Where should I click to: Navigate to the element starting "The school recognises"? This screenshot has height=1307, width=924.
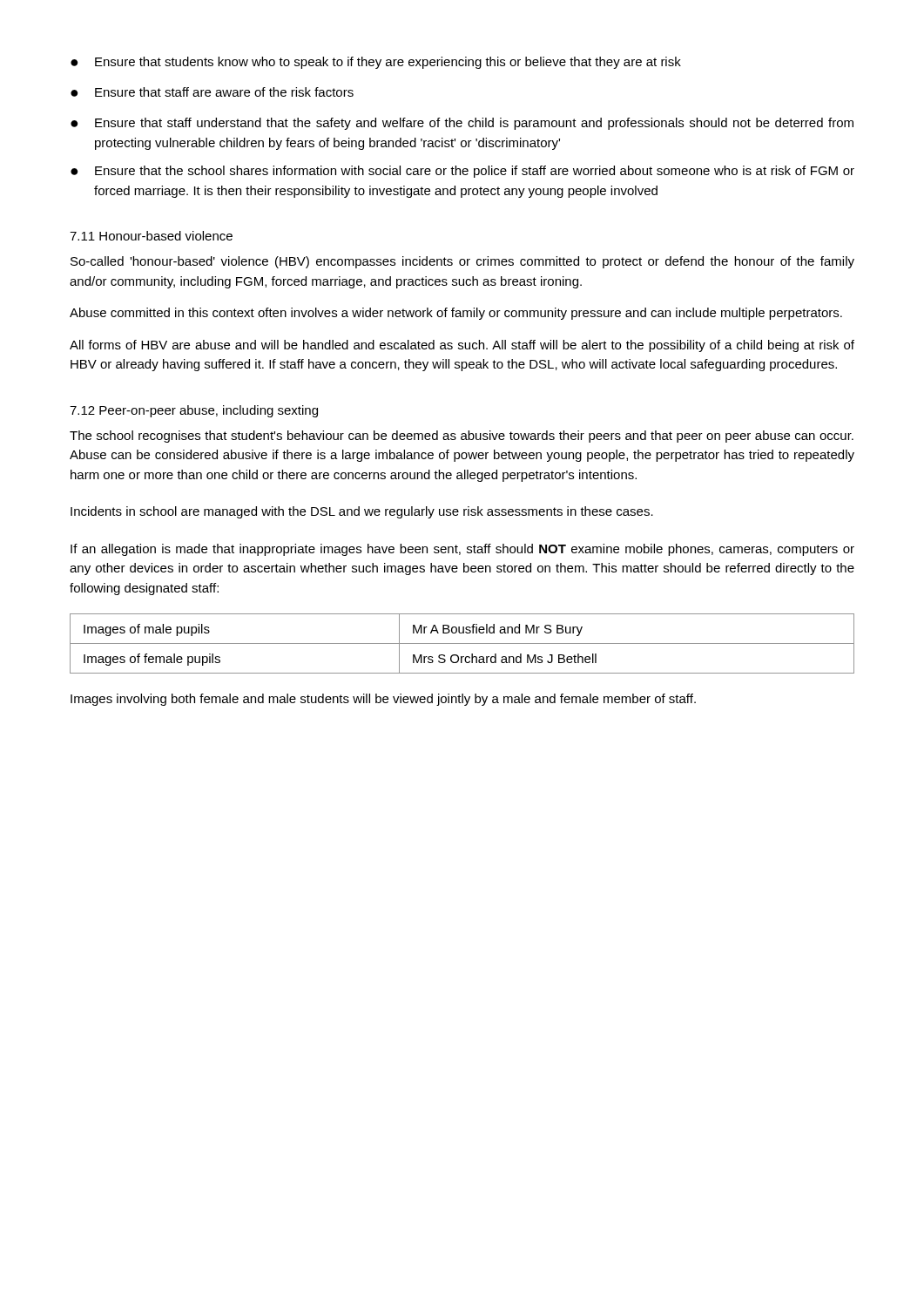click(x=462, y=454)
